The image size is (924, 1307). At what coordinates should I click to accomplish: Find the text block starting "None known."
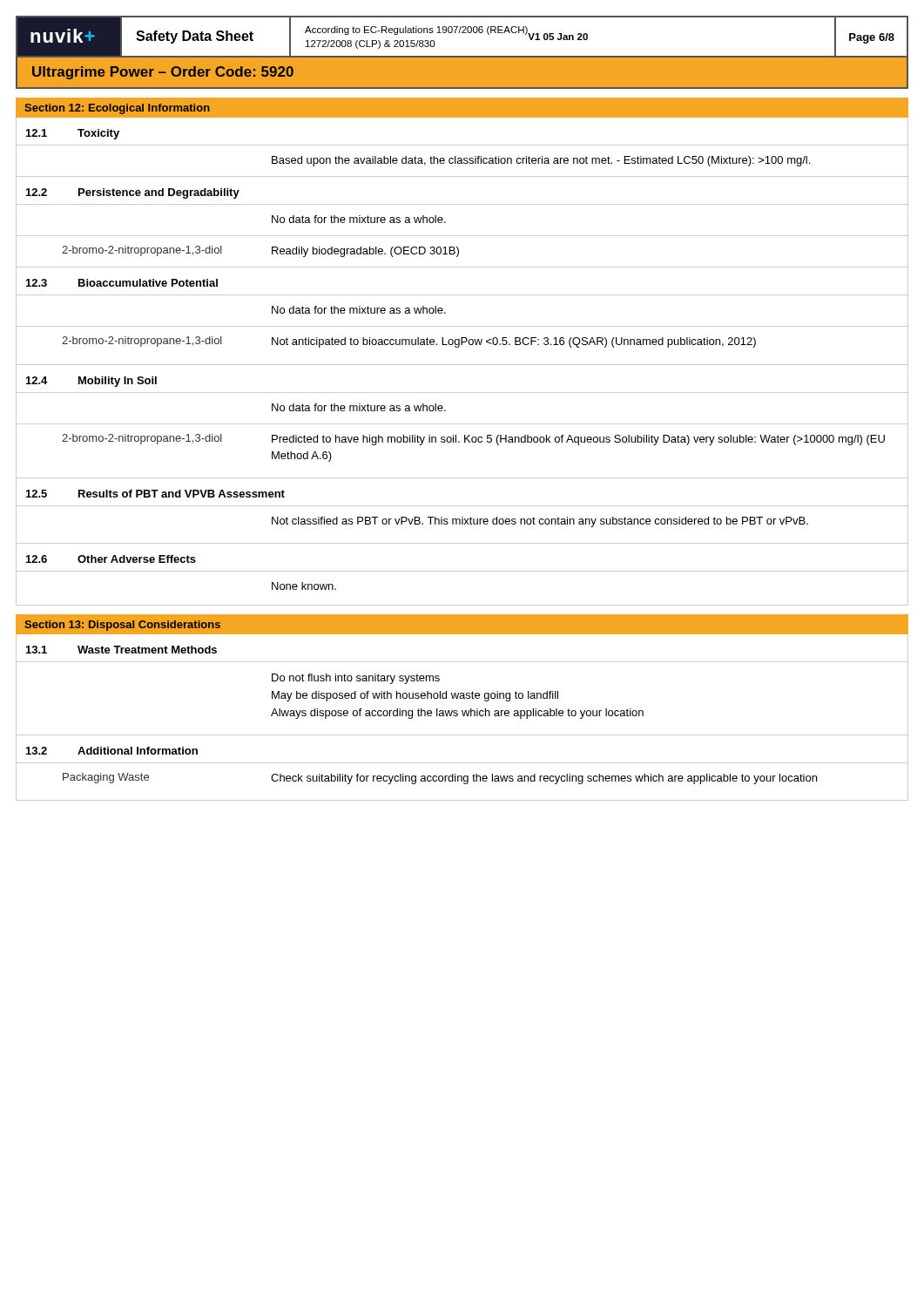pos(304,586)
